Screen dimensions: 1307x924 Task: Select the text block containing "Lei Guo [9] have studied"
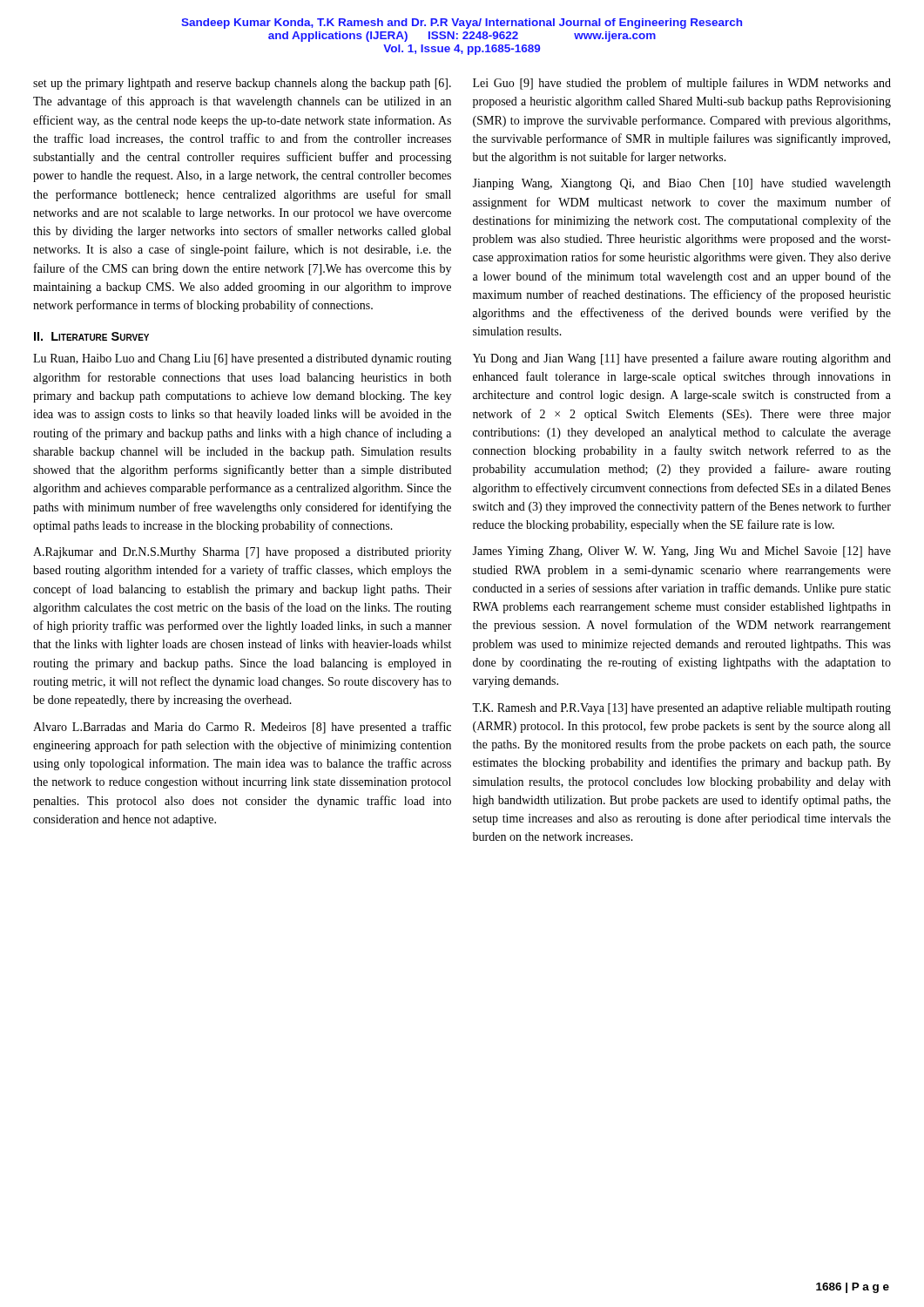682,460
